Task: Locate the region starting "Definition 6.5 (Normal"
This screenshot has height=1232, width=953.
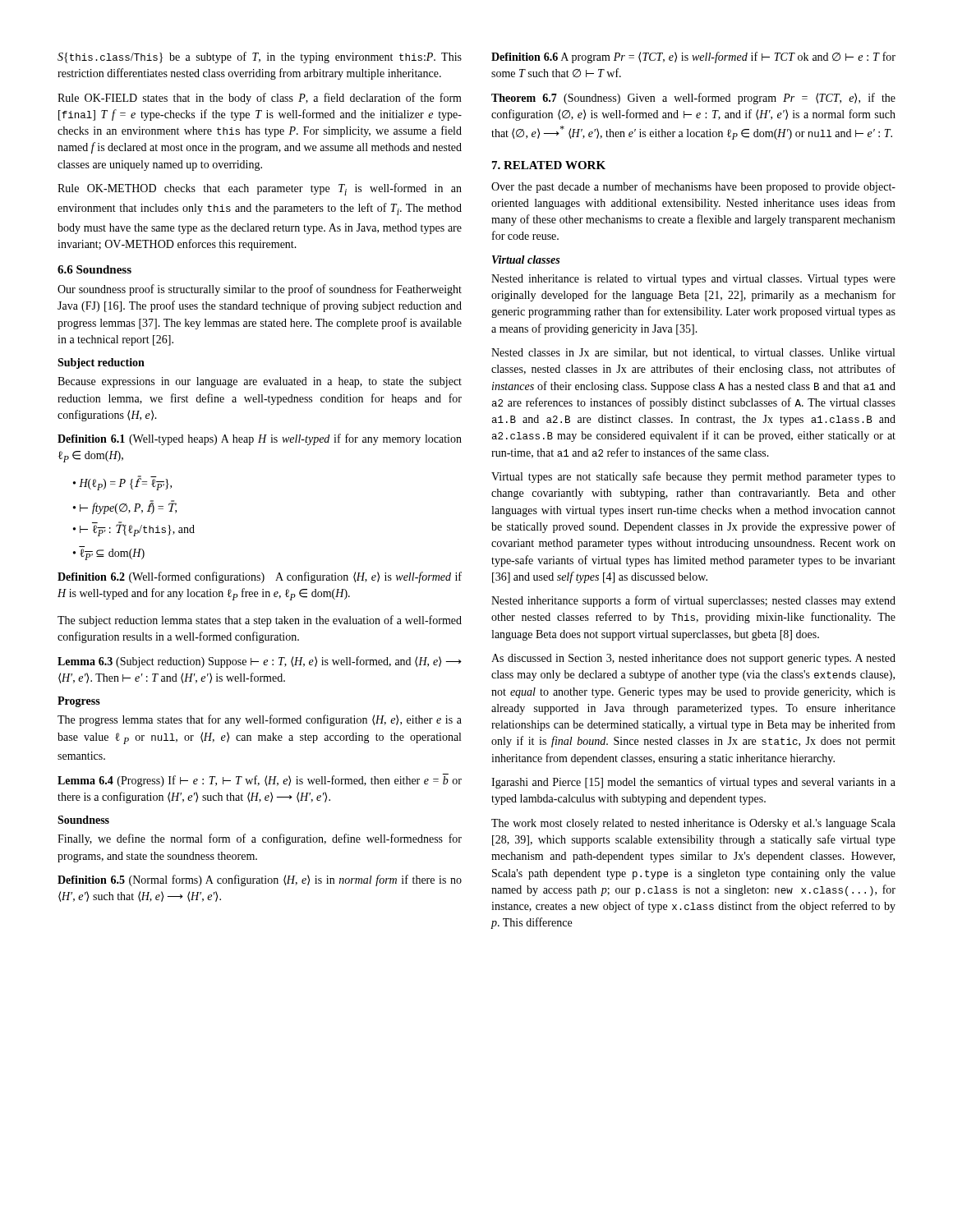Action: [x=260, y=889]
